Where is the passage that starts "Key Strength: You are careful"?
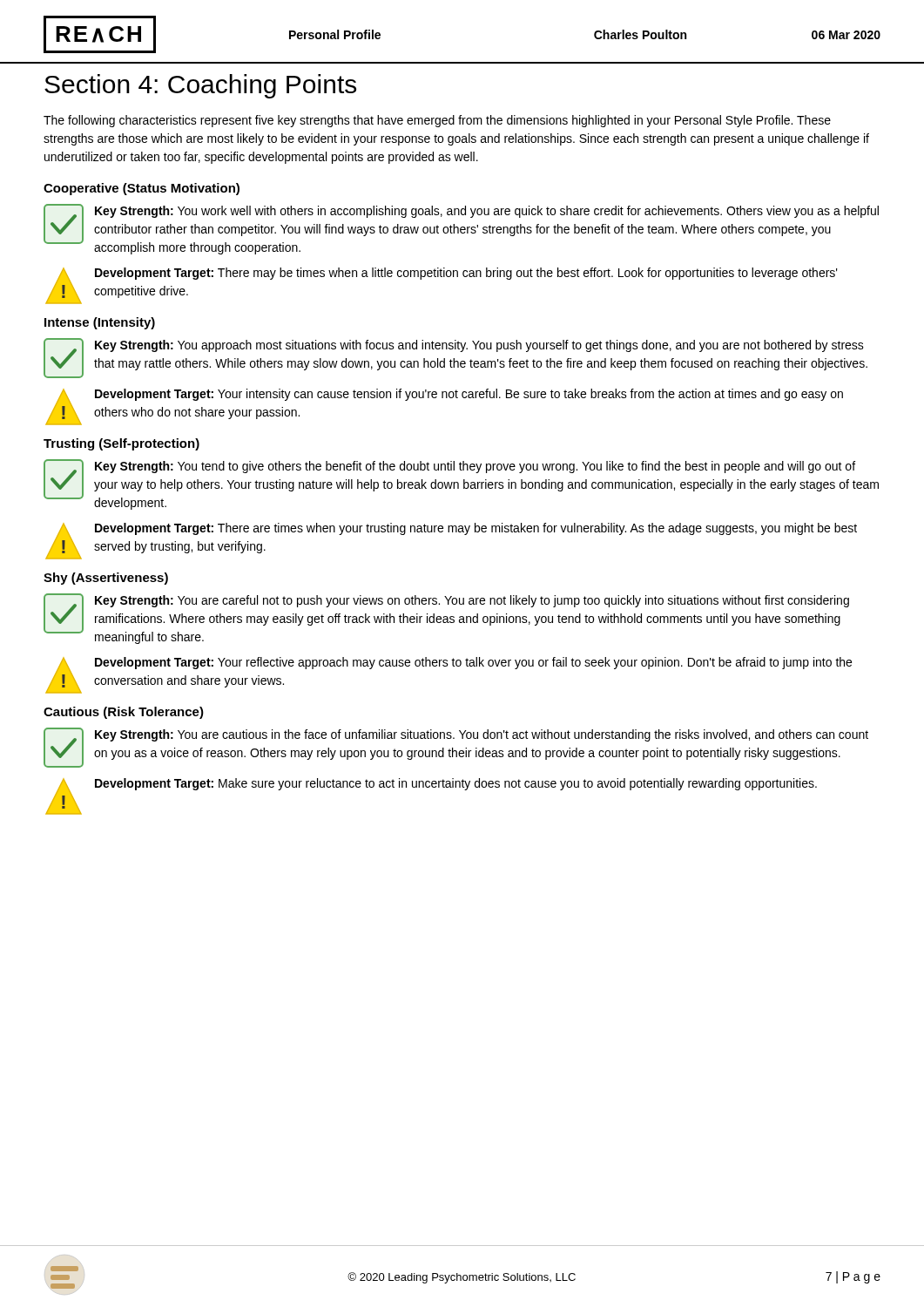The width and height of the screenshot is (924, 1307). 472,619
